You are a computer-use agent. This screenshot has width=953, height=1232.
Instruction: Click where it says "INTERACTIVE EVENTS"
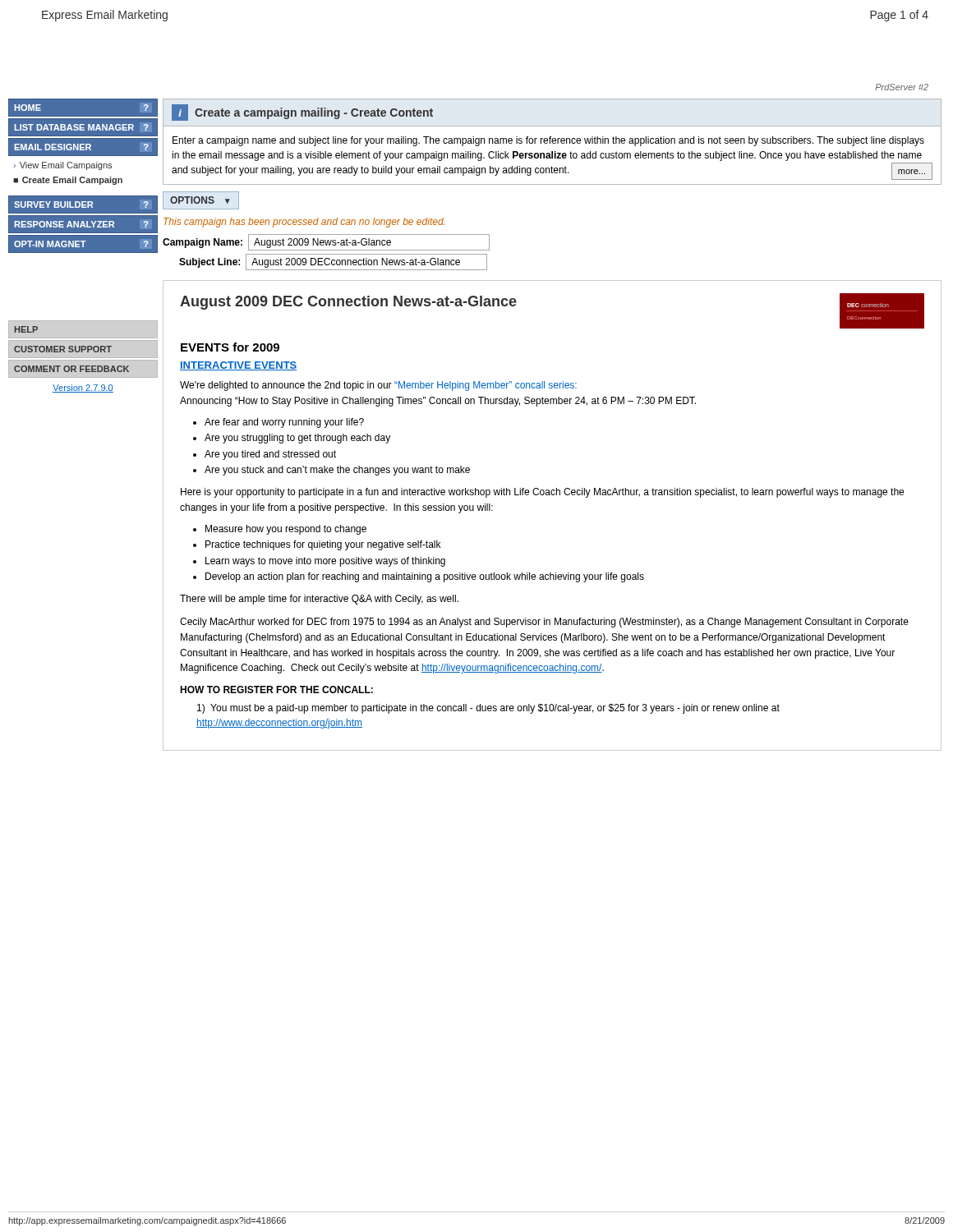[238, 365]
